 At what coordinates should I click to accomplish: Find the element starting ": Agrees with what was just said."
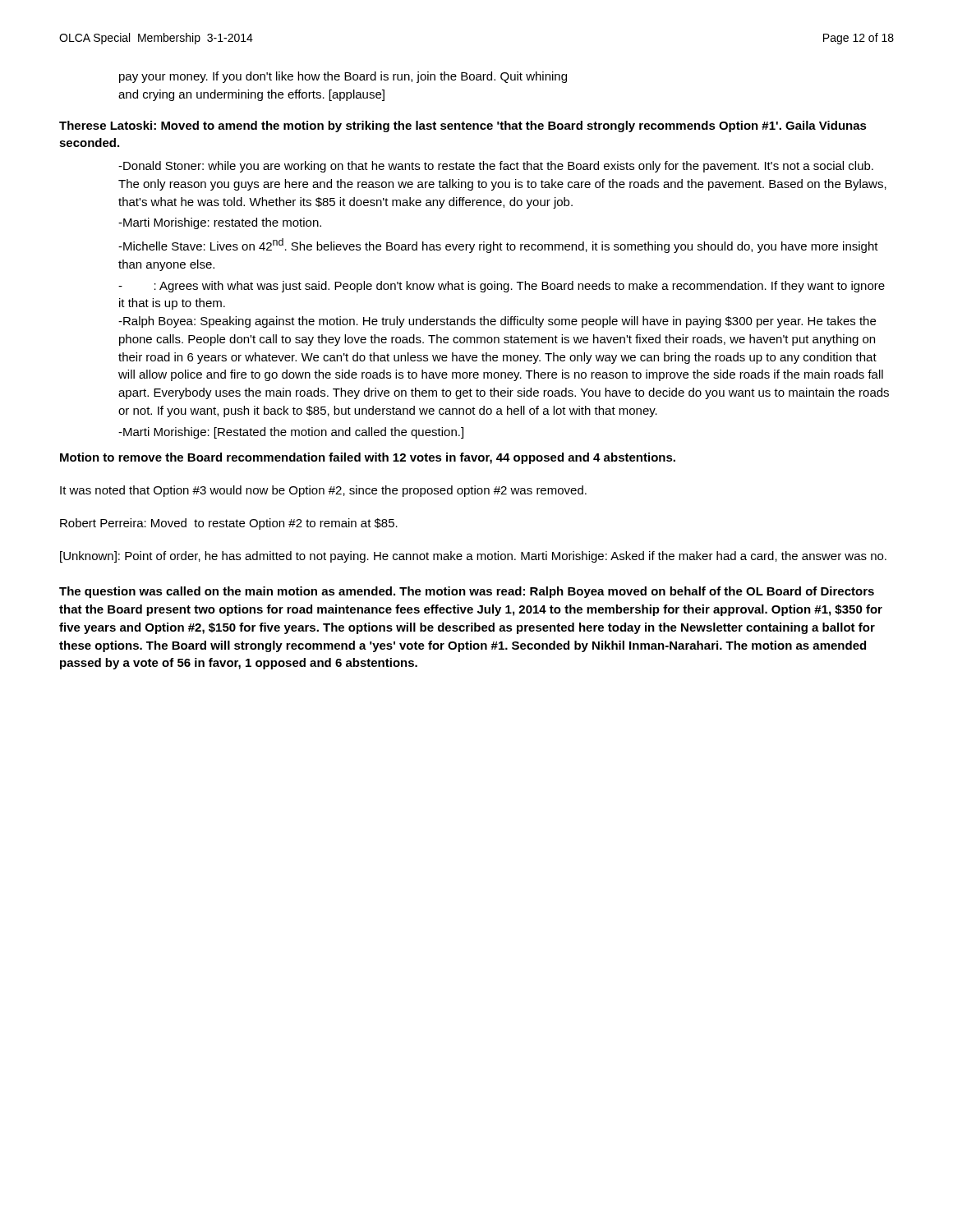pyautogui.click(x=504, y=348)
